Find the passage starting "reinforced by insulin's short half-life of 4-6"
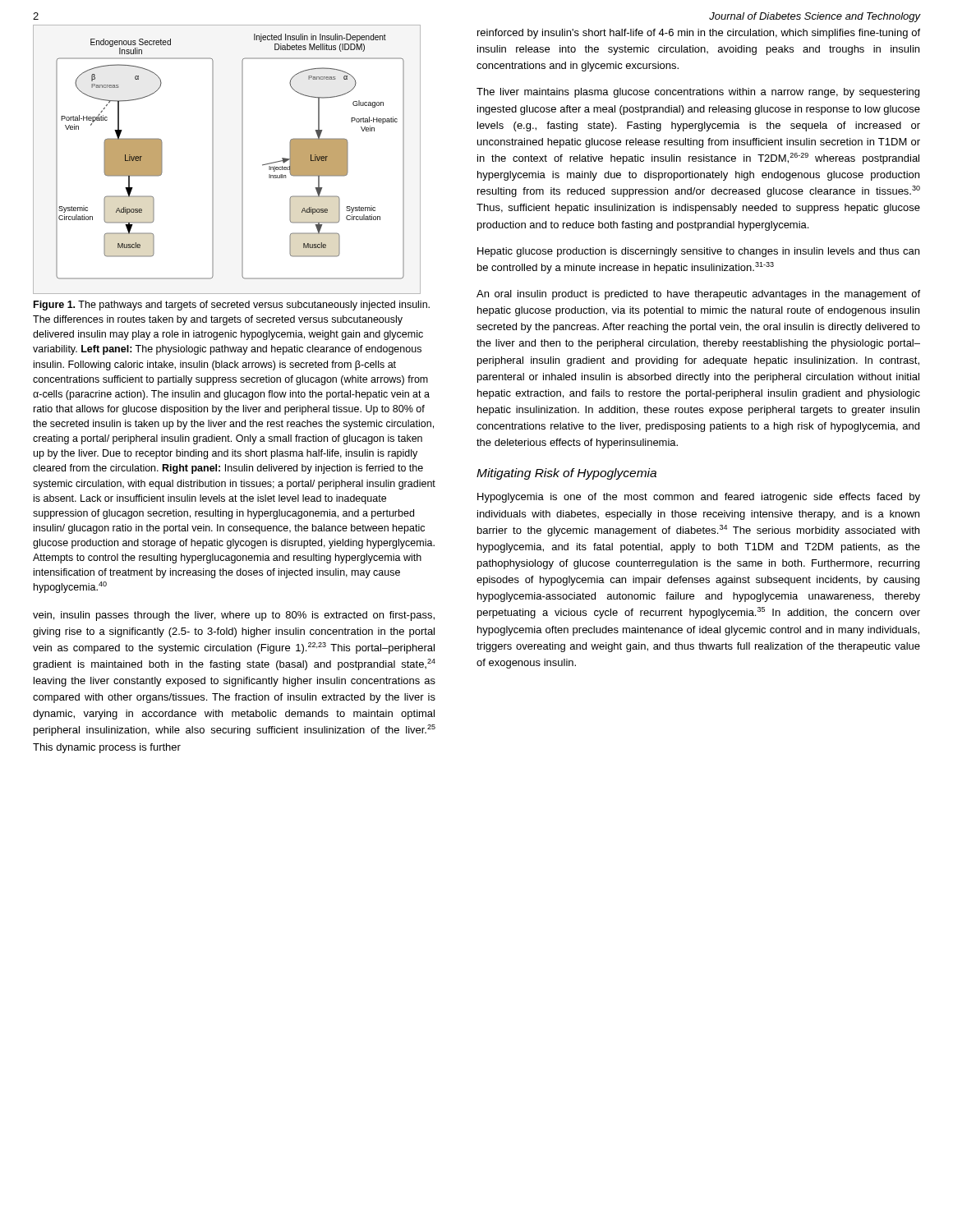Screen dimensions: 1232x953 pyautogui.click(x=698, y=49)
